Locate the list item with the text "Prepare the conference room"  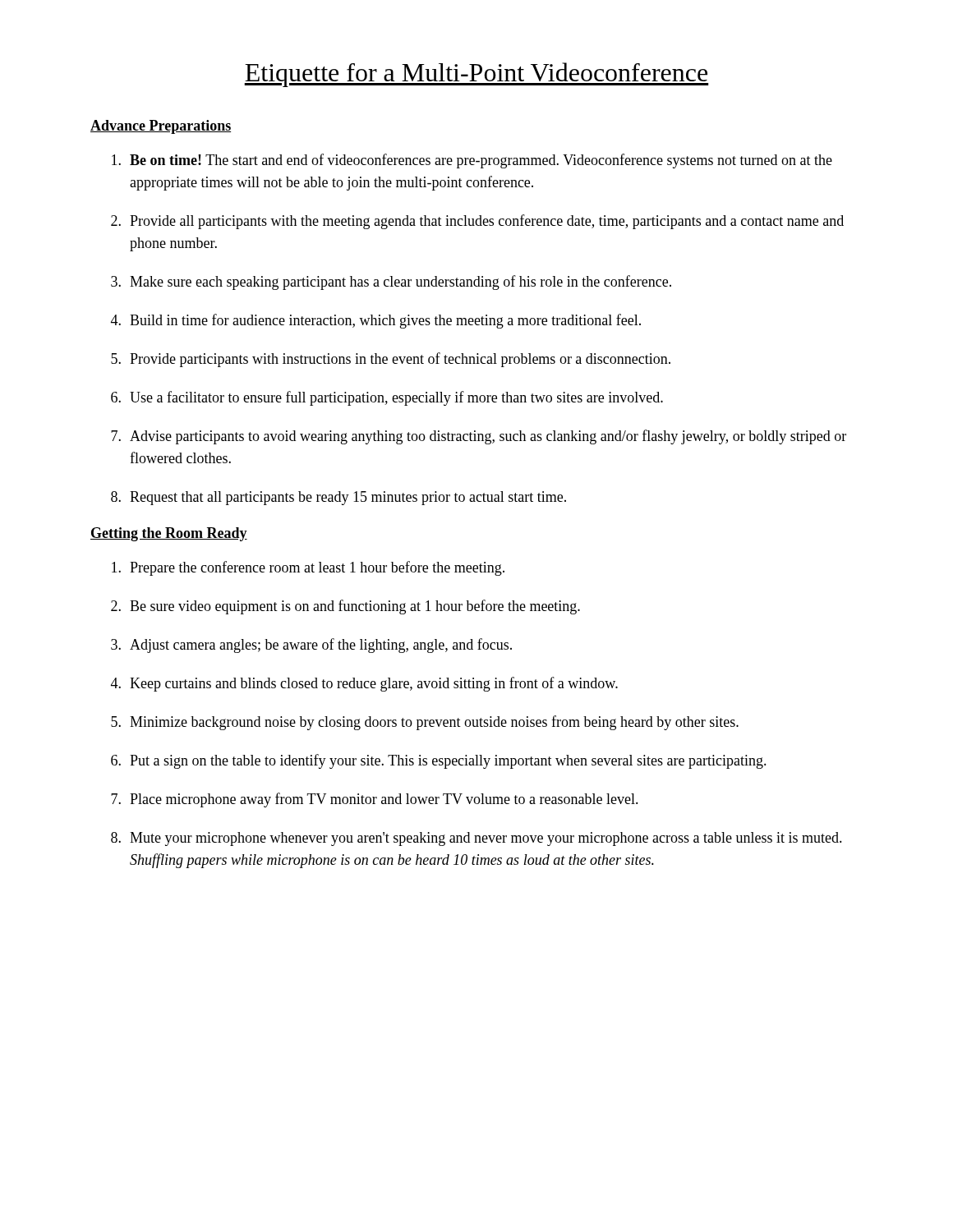(x=476, y=568)
